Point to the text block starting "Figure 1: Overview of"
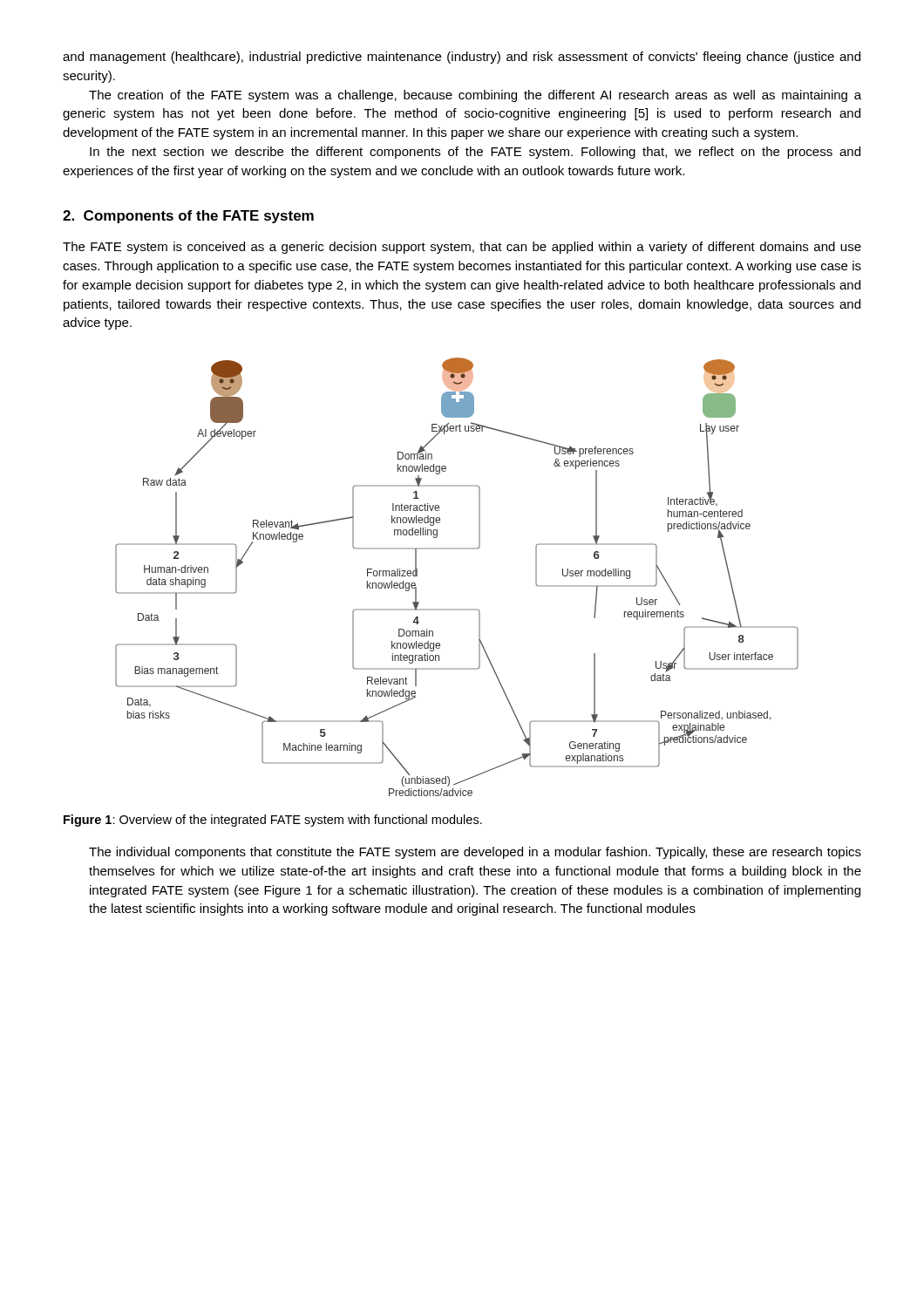The width and height of the screenshot is (924, 1308). point(273,820)
